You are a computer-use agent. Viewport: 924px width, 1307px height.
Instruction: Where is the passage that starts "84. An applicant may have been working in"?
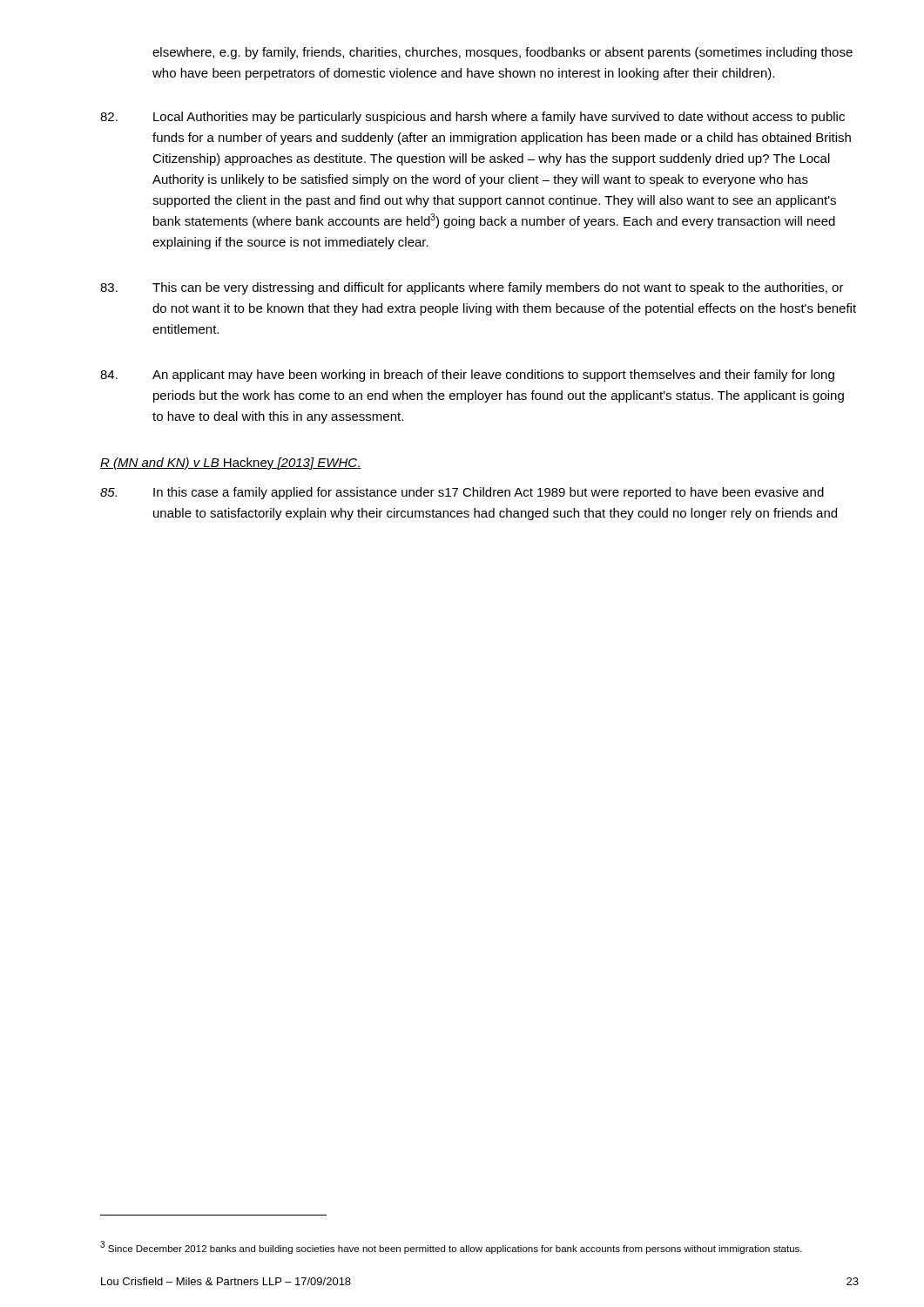pos(479,396)
